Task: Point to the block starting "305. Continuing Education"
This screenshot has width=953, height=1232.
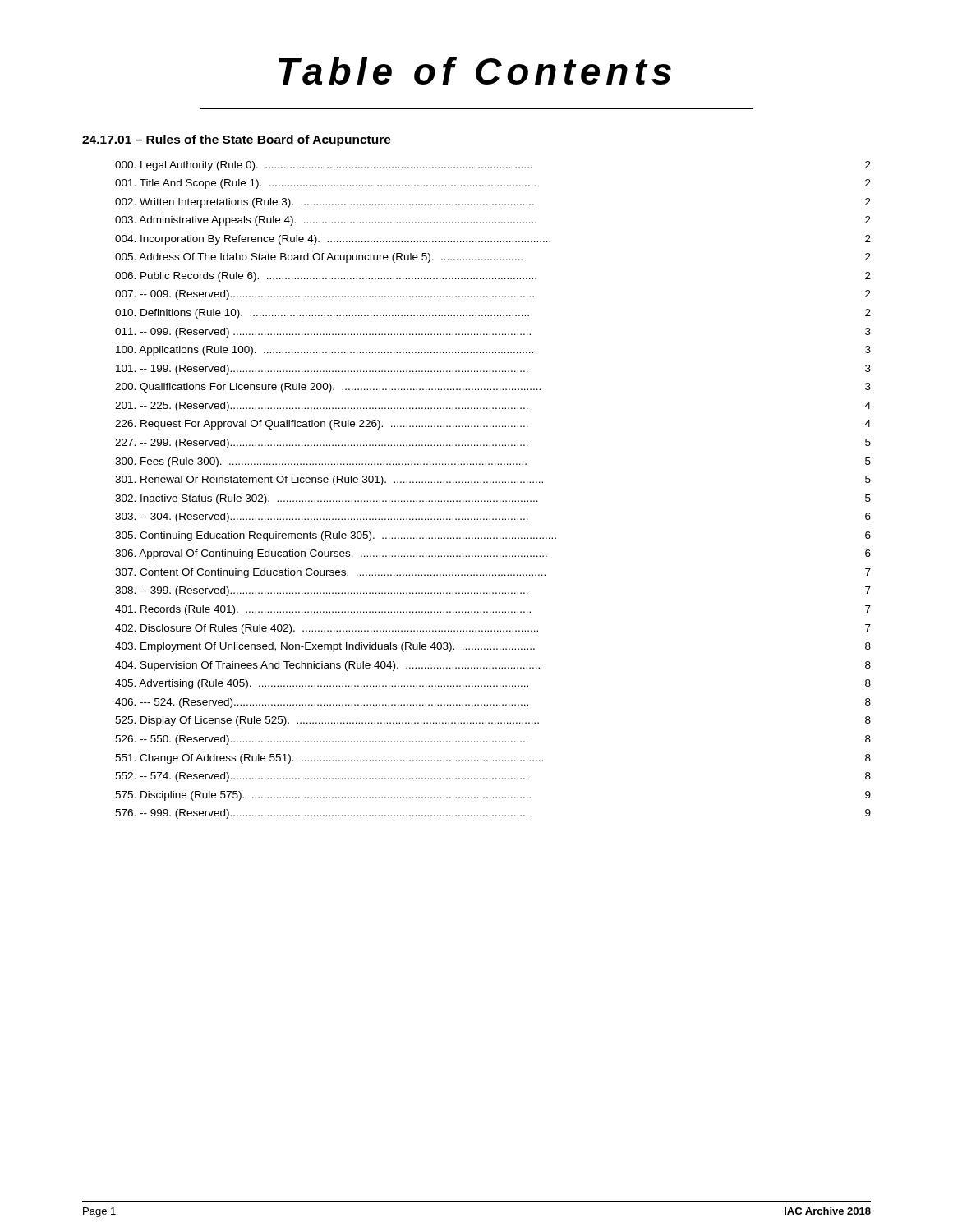Action: click(476, 535)
